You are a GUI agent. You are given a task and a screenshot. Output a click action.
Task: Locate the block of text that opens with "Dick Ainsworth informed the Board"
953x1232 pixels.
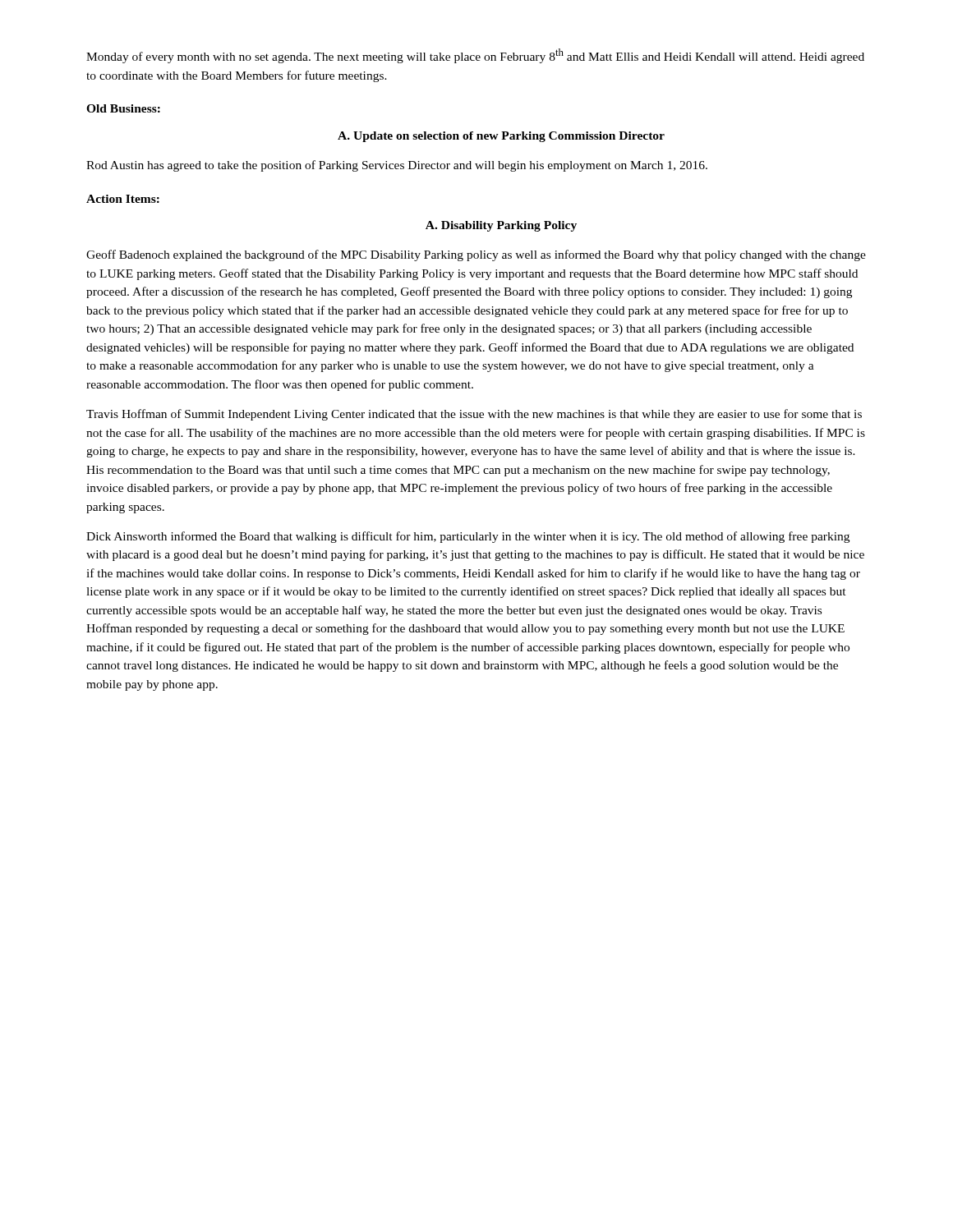(x=476, y=610)
